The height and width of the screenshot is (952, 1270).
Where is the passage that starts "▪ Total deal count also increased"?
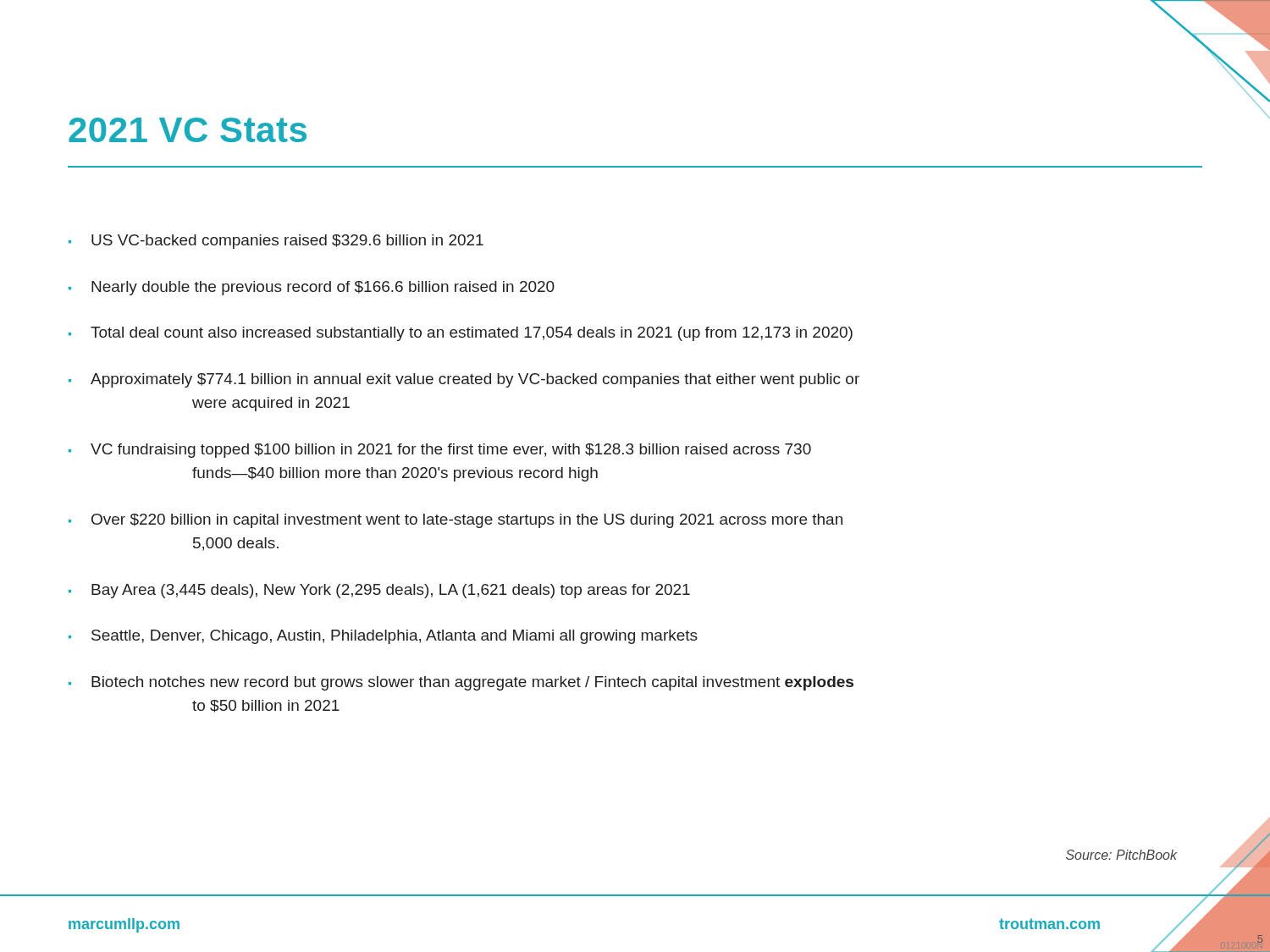coord(542,333)
